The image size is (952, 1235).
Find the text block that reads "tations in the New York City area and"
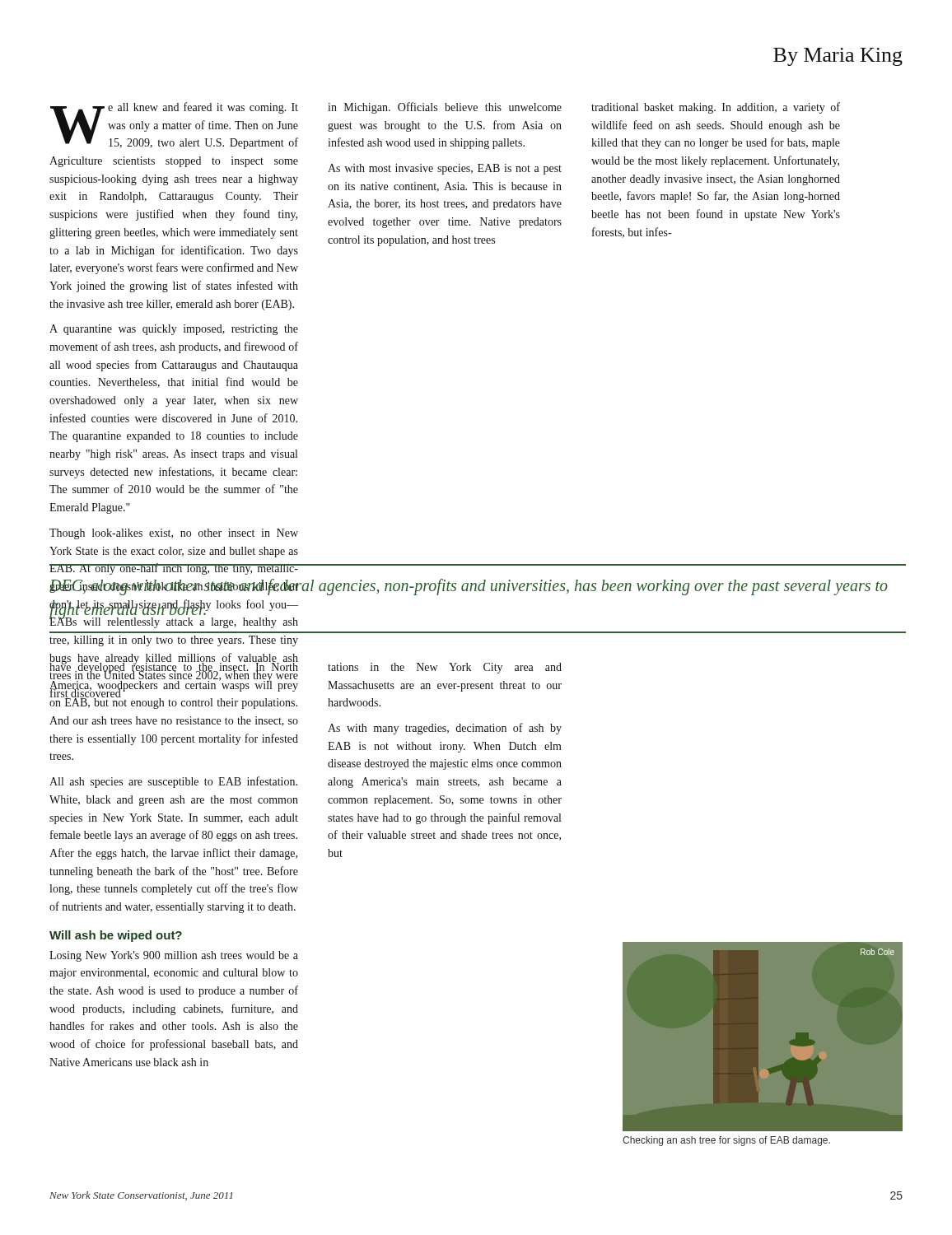pos(445,685)
